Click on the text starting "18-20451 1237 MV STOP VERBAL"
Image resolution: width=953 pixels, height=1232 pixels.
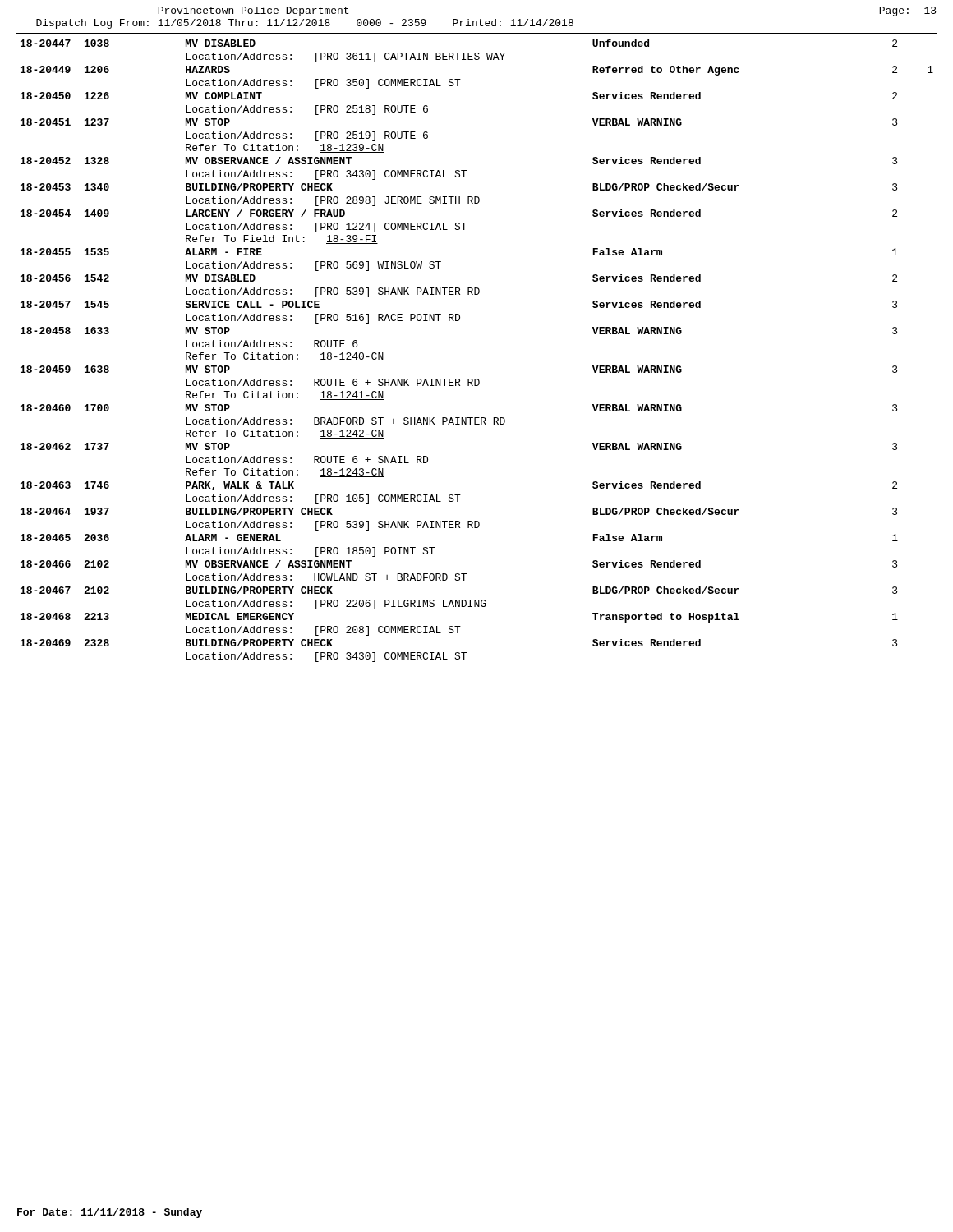click(42, 122)
